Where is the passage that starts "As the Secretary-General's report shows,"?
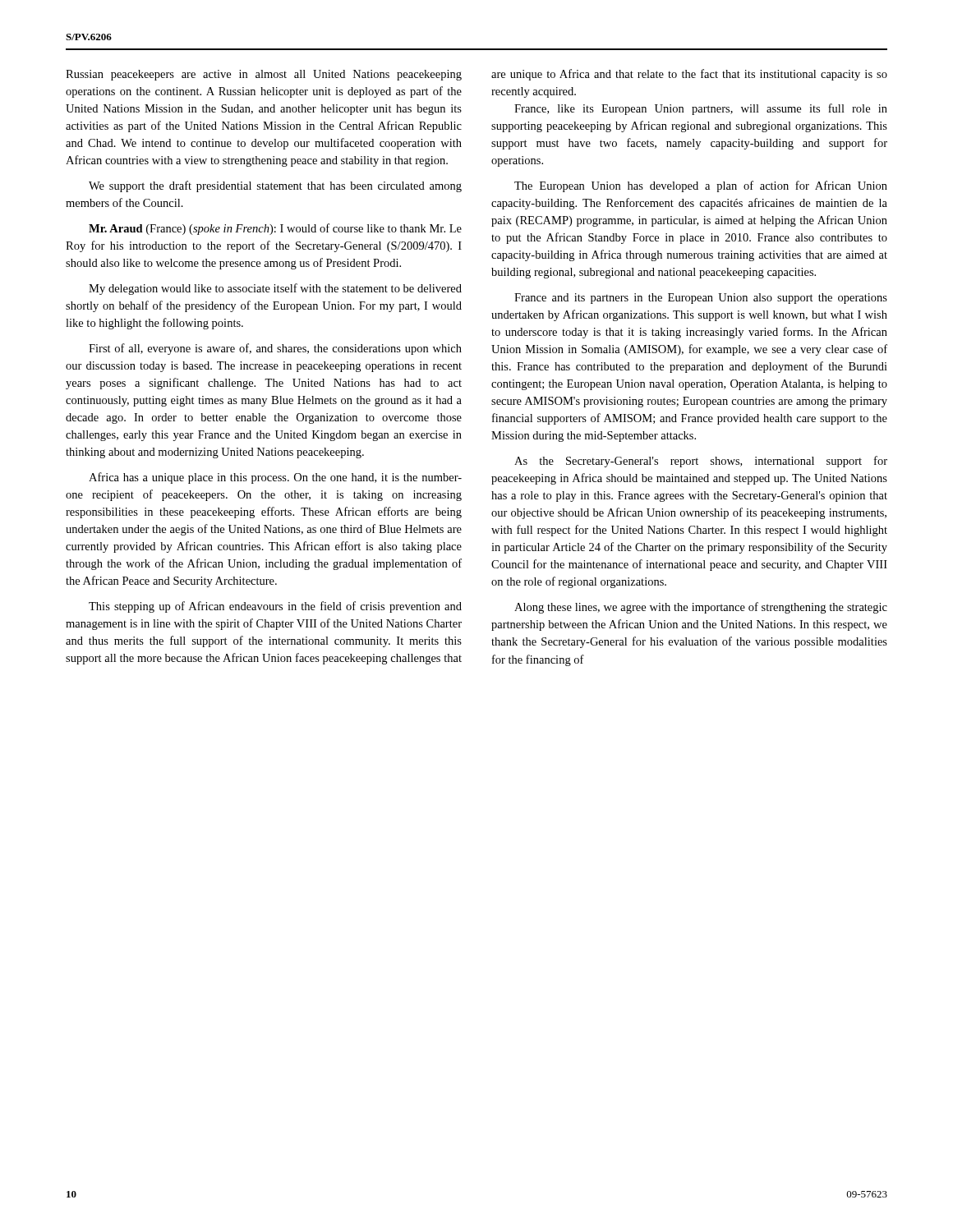 689,522
